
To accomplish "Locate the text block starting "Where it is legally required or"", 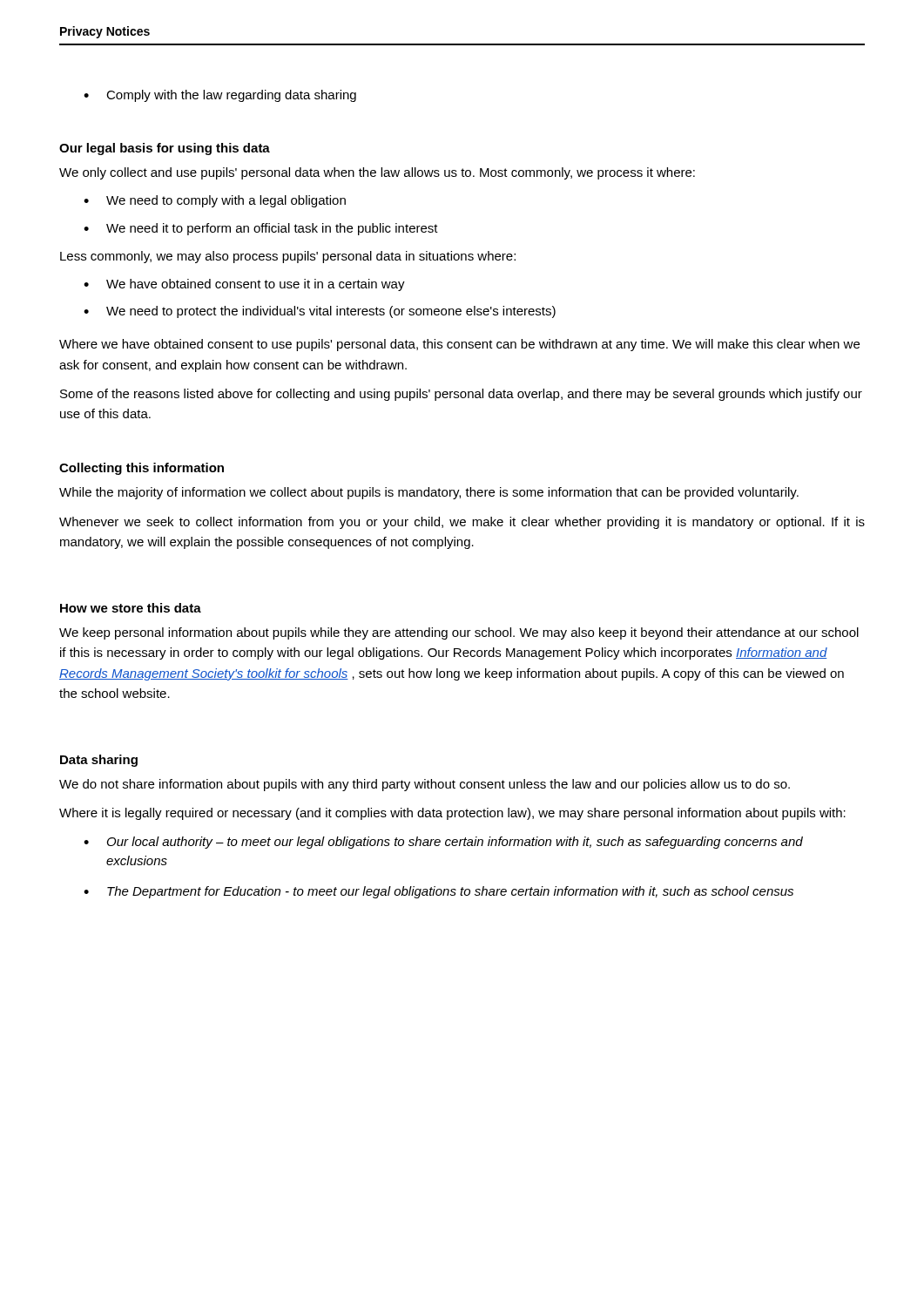I will 453,813.
